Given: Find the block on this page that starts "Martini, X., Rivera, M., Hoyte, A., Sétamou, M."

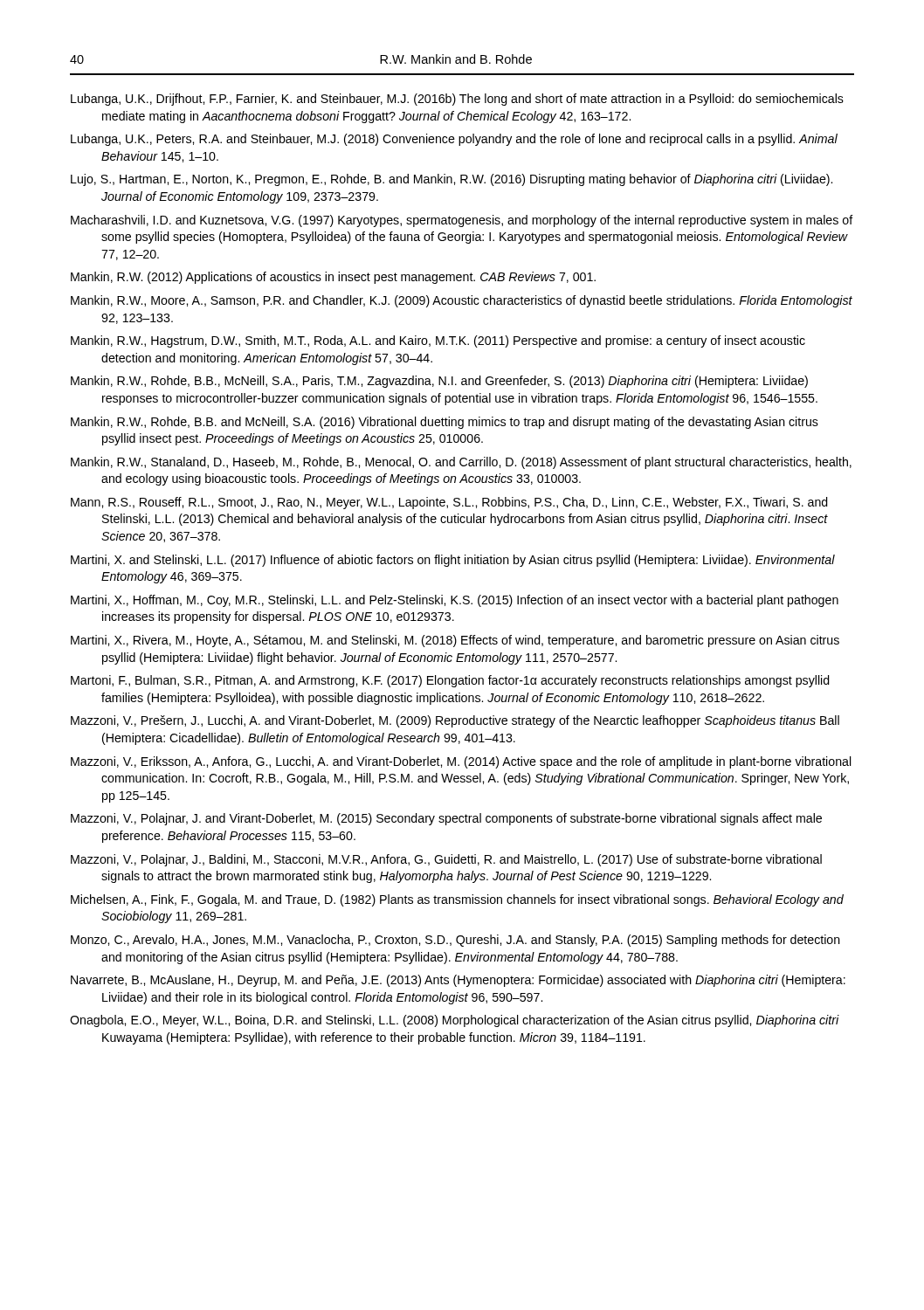Looking at the screenshot, I should 455,649.
